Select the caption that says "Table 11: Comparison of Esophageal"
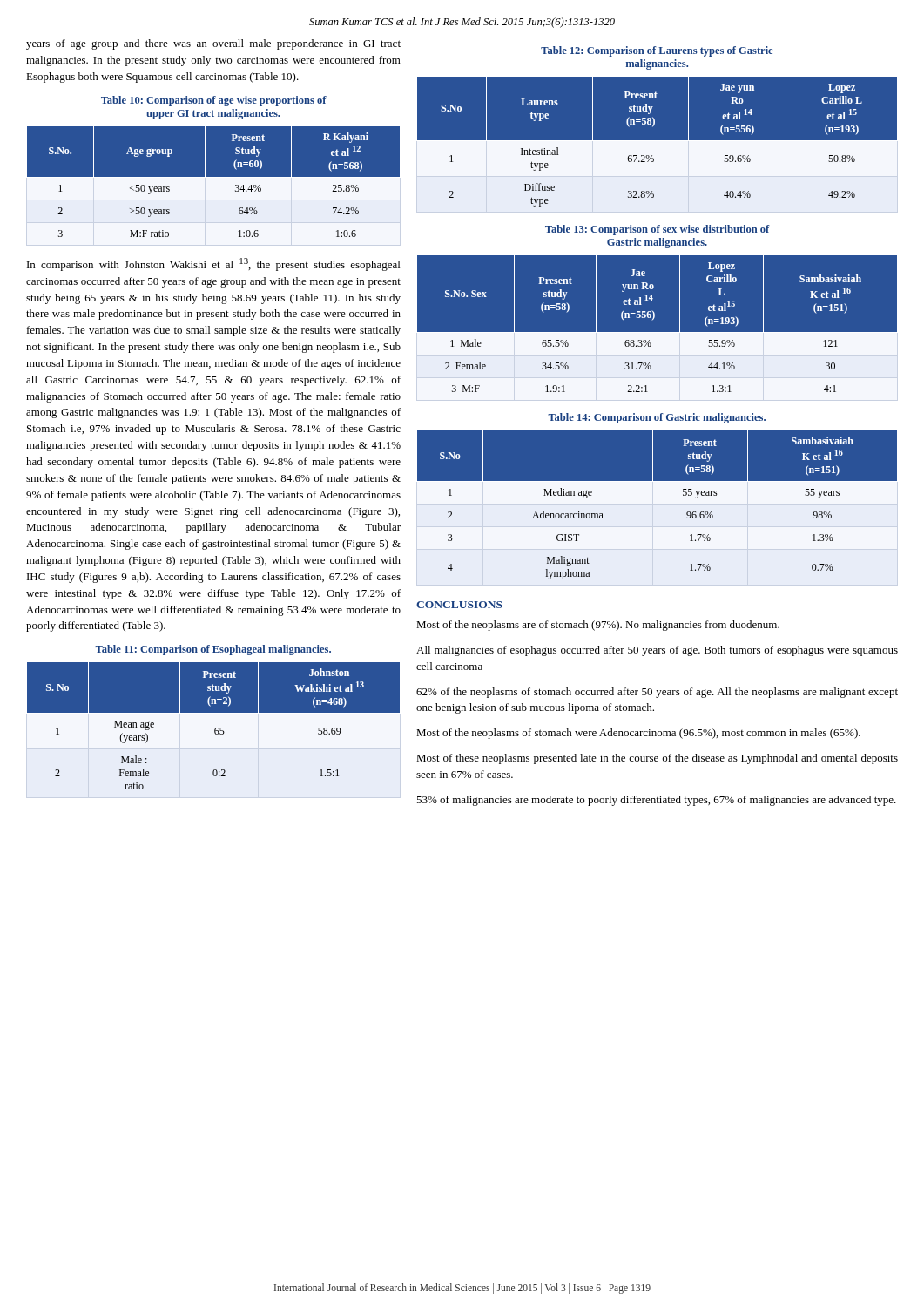This screenshot has width=924, height=1307. [x=213, y=649]
